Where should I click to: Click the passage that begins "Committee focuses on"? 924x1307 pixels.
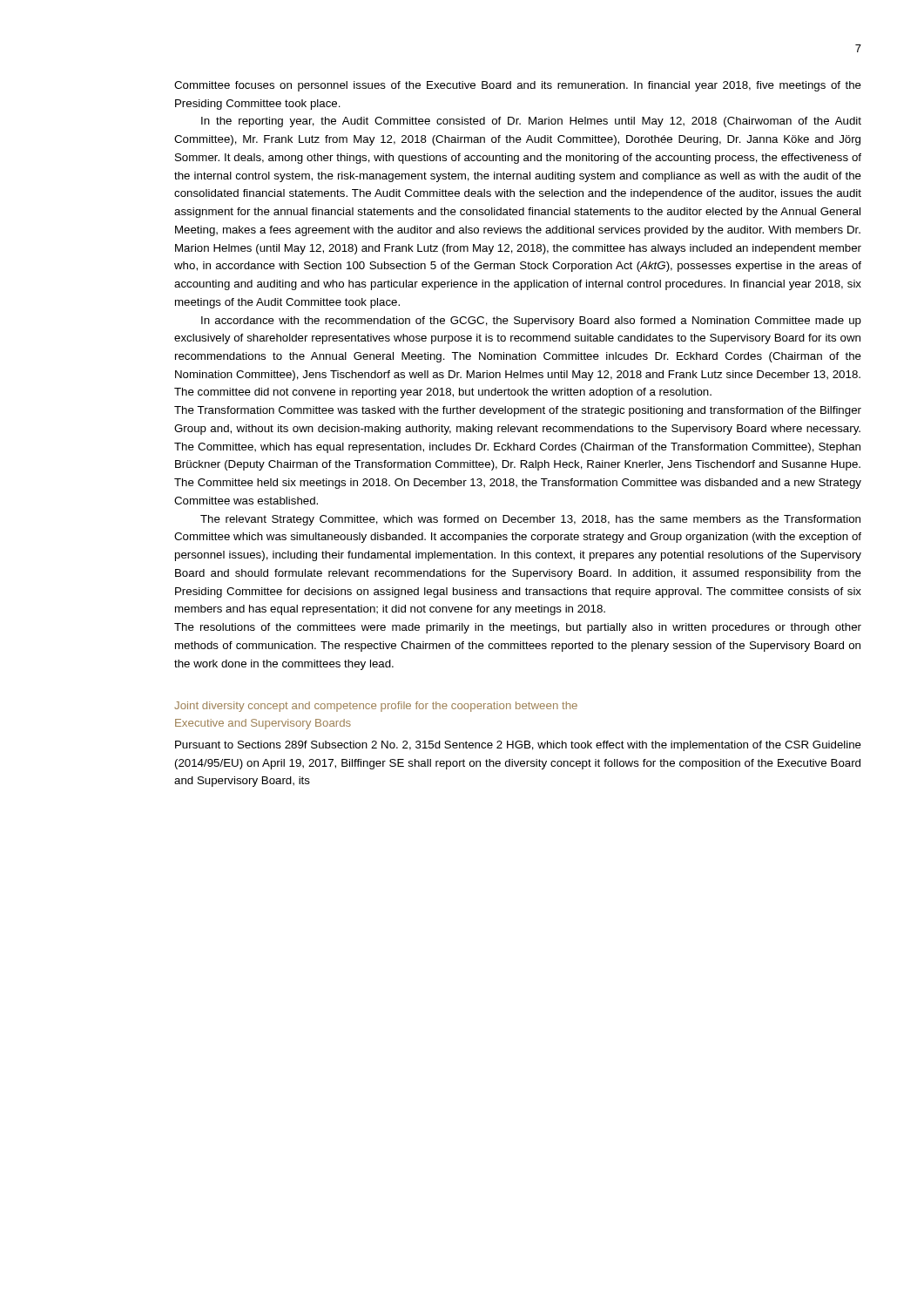pyautogui.click(x=518, y=375)
